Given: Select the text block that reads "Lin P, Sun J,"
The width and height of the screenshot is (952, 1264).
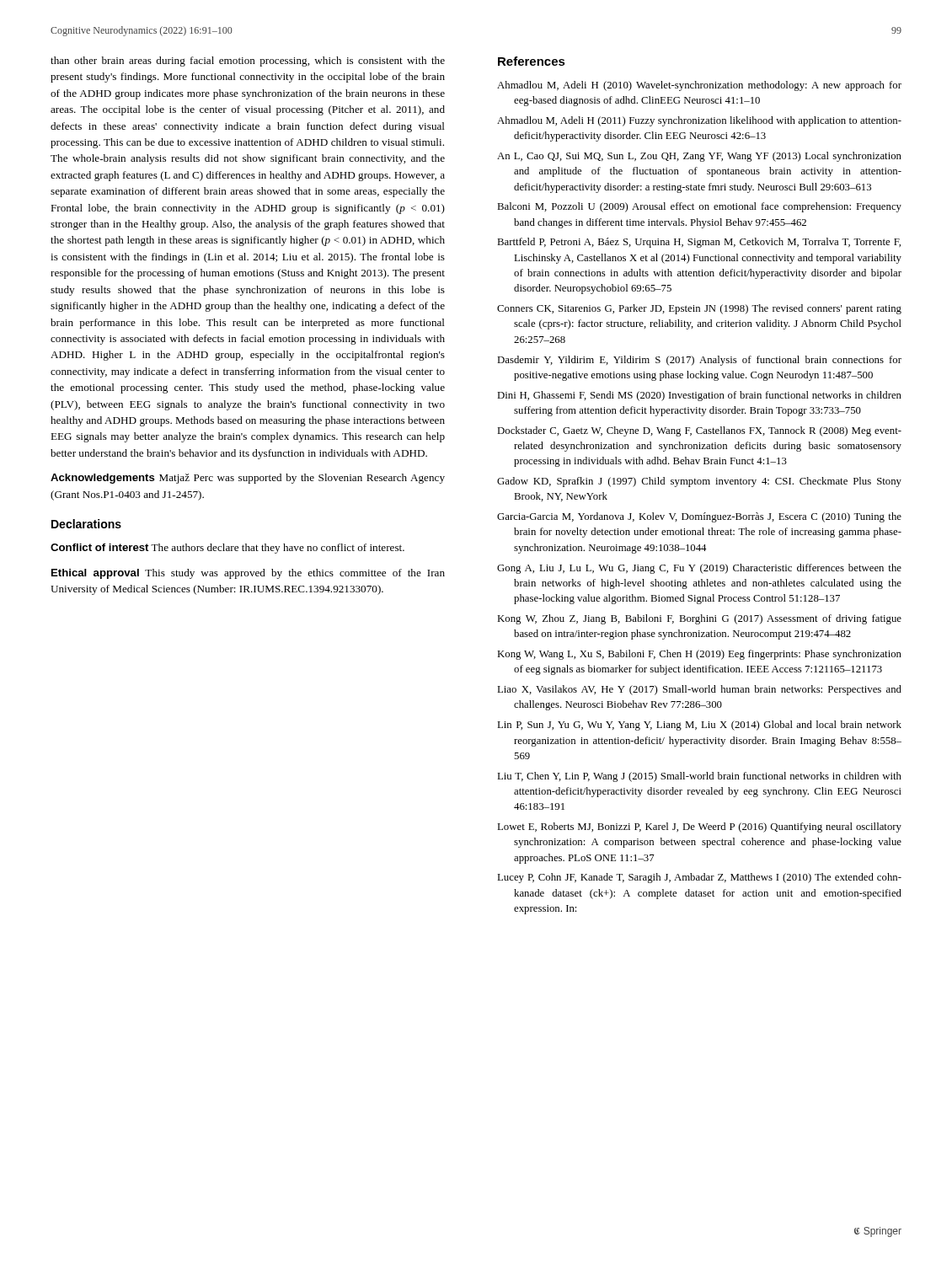Looking at the screenshot, I should pos(699,740).
